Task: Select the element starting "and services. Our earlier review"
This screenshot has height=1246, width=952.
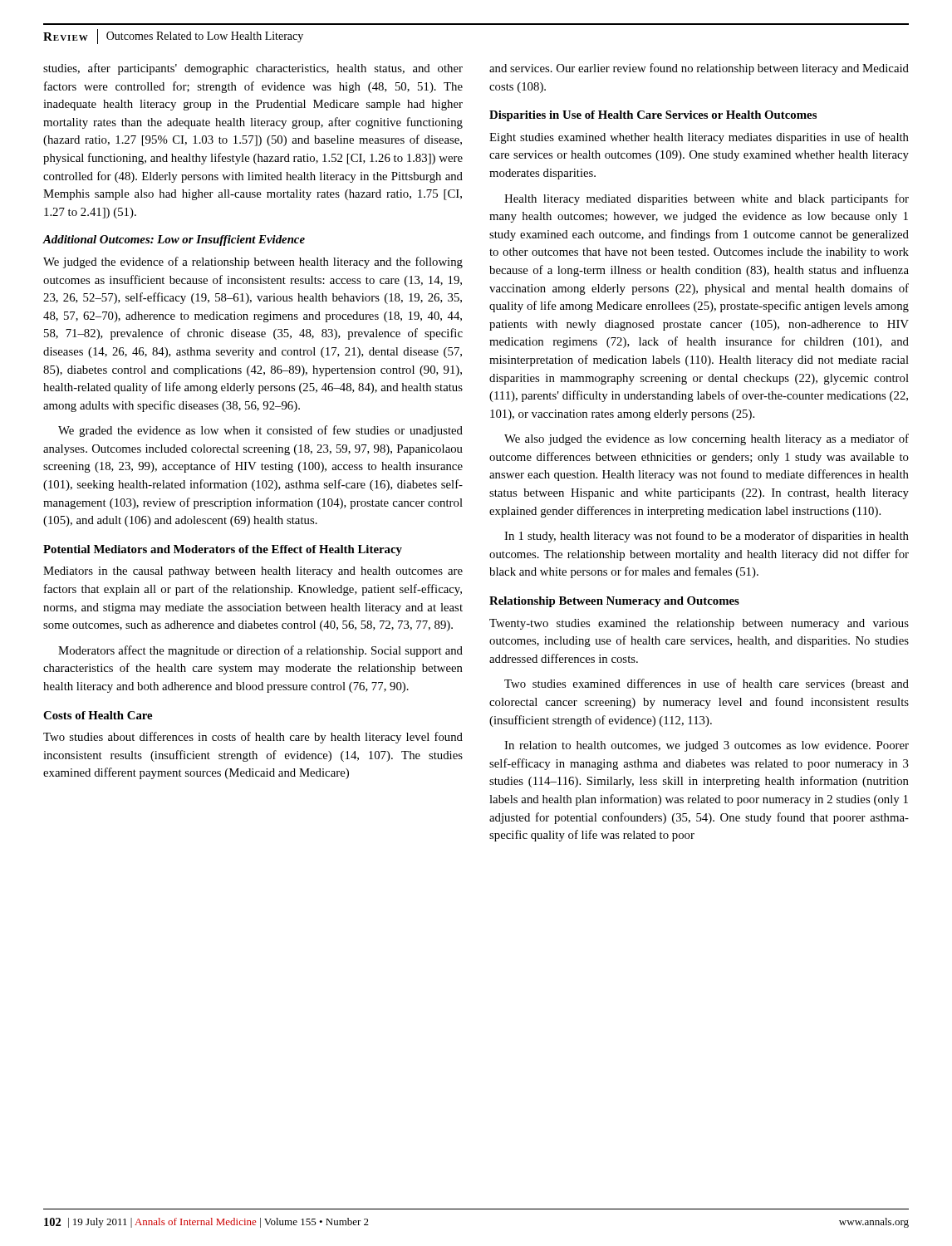Action: point(699,78)
